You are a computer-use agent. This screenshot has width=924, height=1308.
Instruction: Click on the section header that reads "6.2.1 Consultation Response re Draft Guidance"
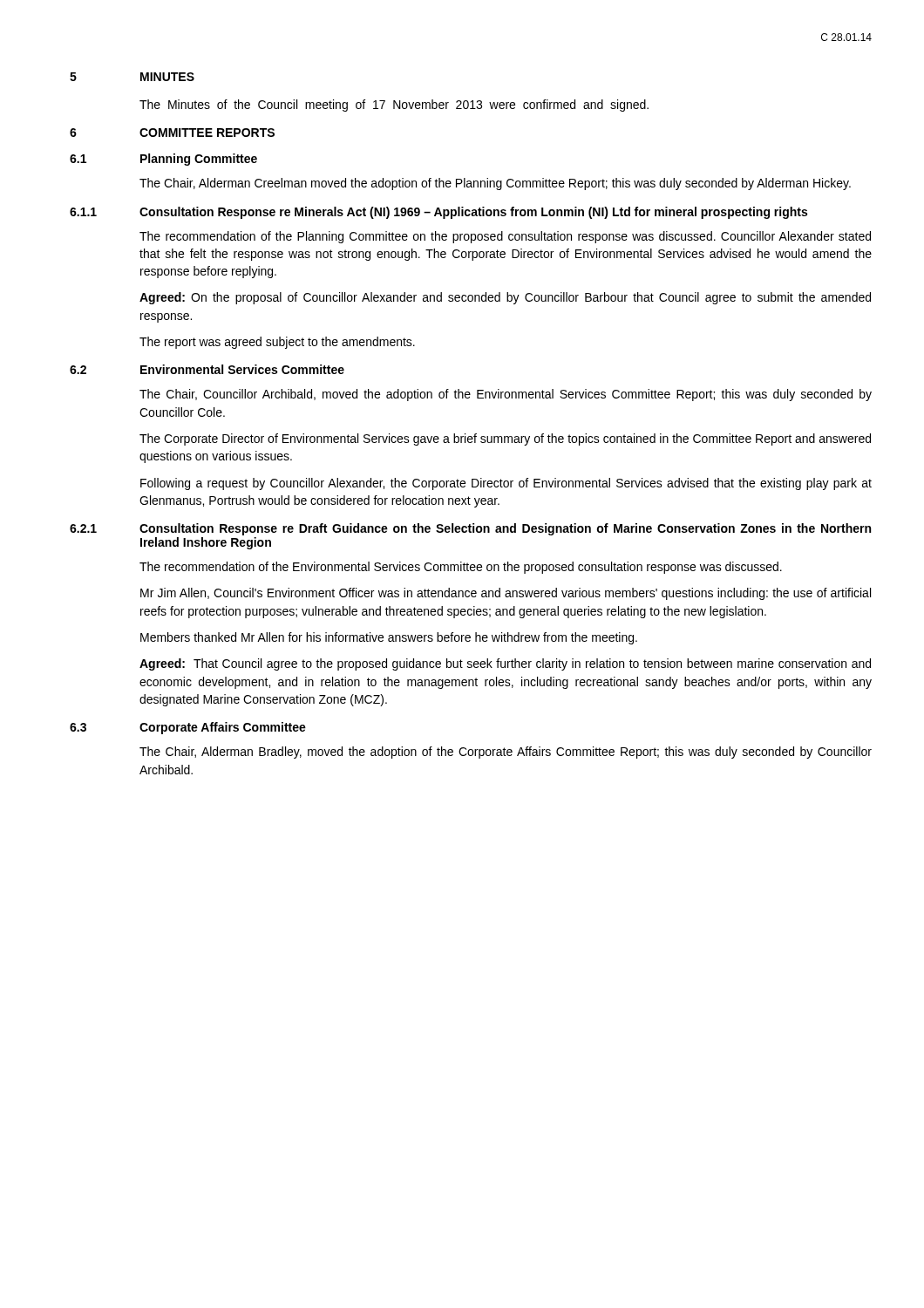(471, 536)
